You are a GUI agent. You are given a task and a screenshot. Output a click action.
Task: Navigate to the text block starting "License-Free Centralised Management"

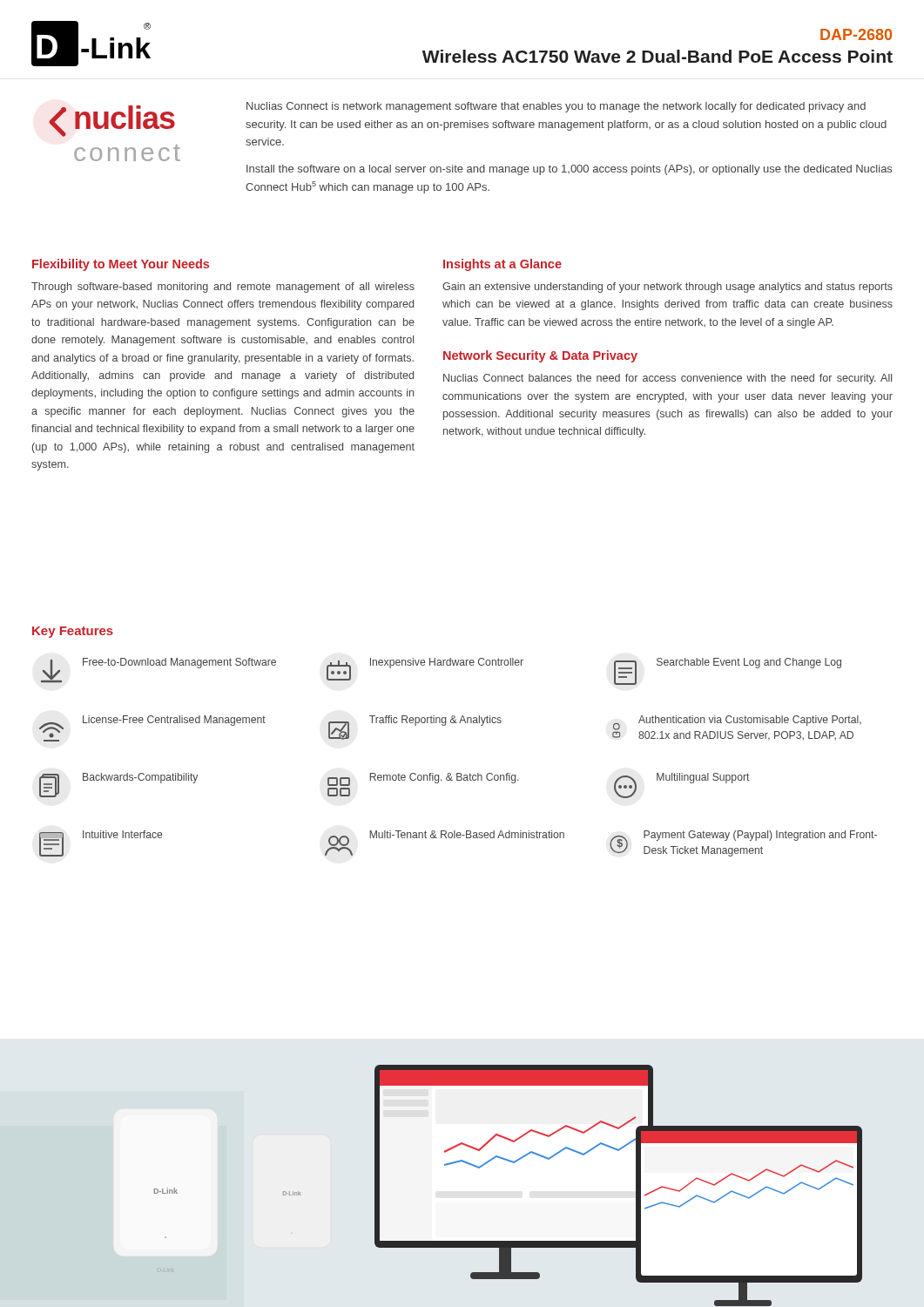148,729
